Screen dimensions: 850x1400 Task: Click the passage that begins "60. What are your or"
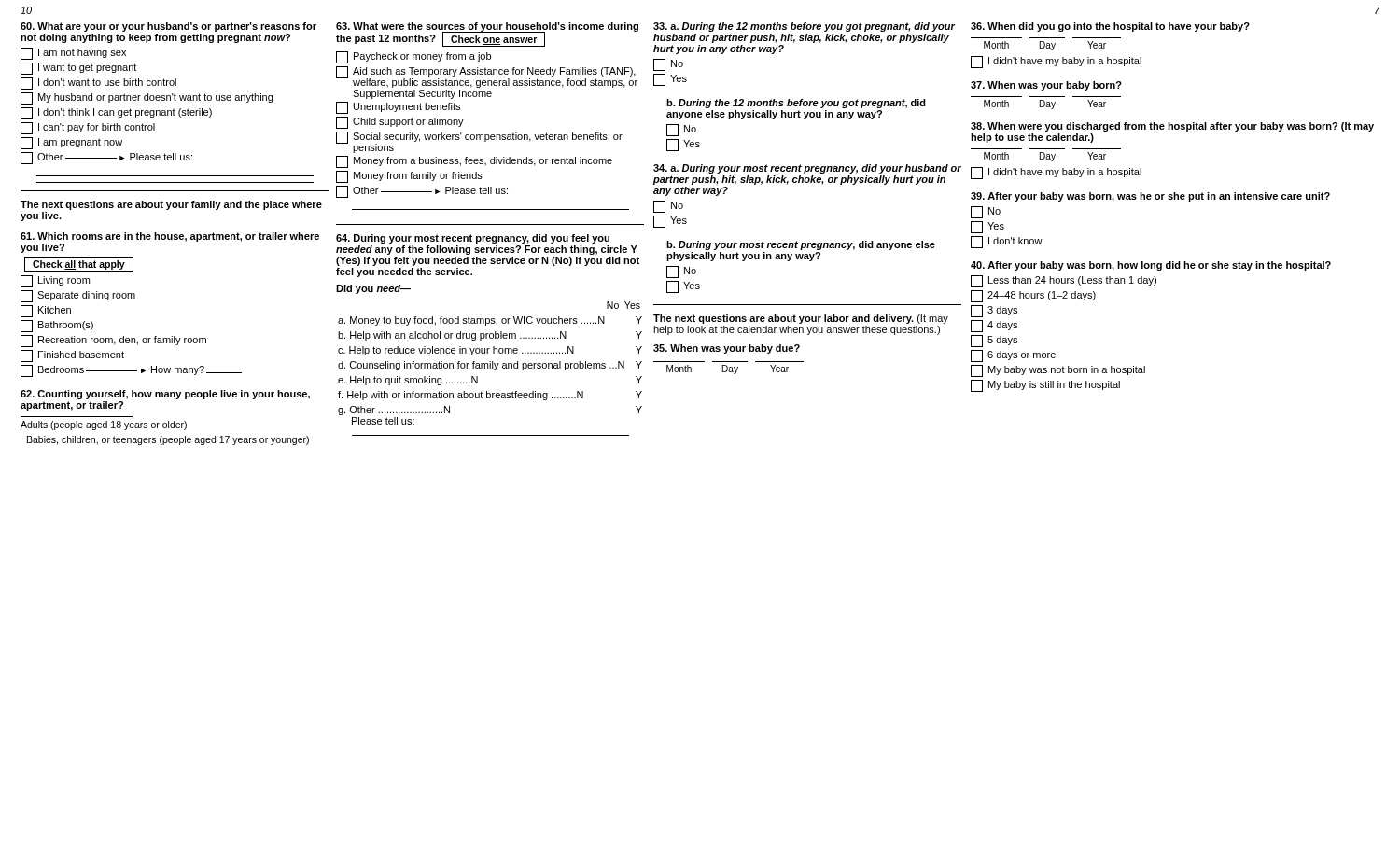pos(175,92)
